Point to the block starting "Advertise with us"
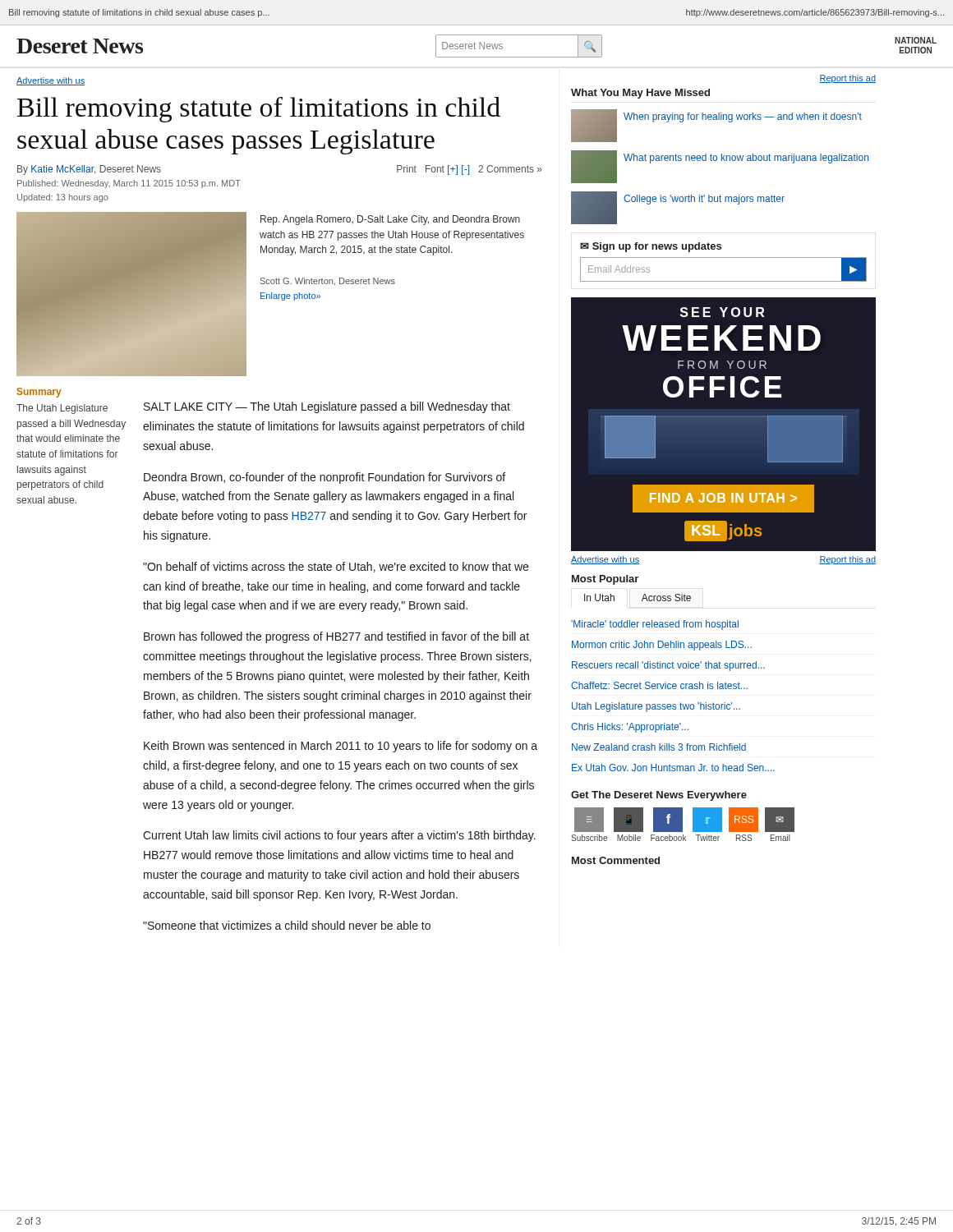Viewport: 953px width, 1232px height. 51,80
